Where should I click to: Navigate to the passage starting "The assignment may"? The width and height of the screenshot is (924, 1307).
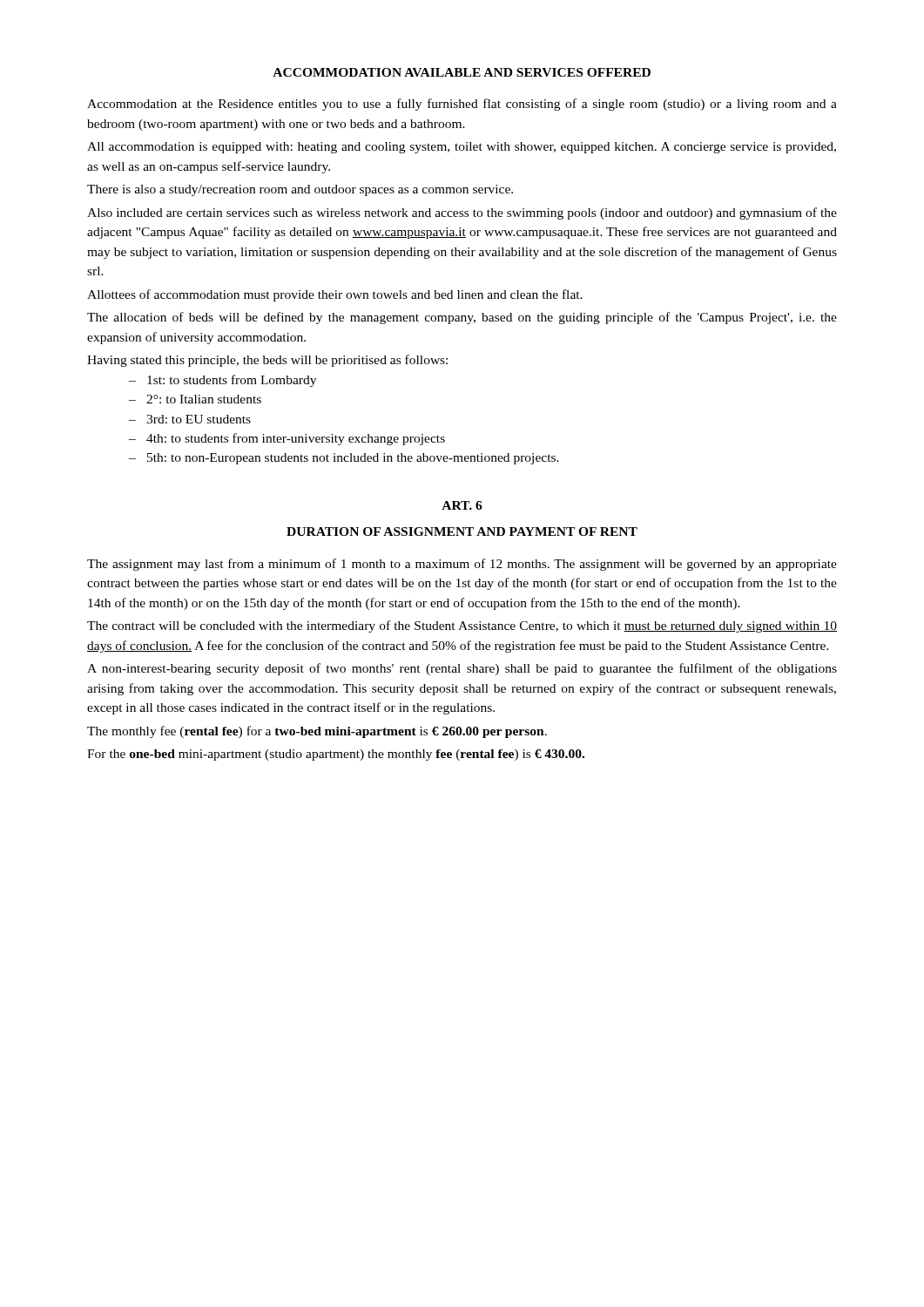pos(462,583)
